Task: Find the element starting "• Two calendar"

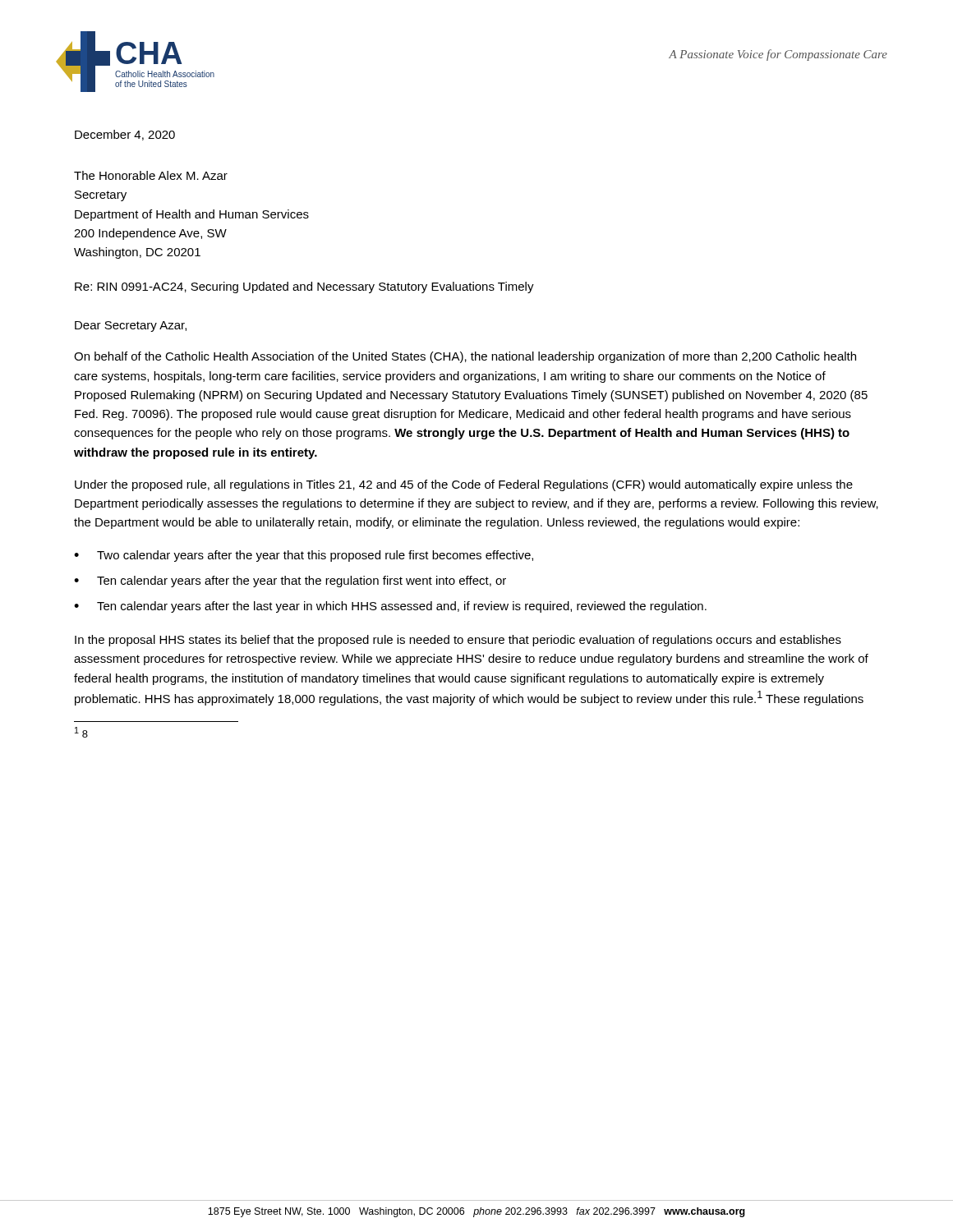Action: pos(476,555)
